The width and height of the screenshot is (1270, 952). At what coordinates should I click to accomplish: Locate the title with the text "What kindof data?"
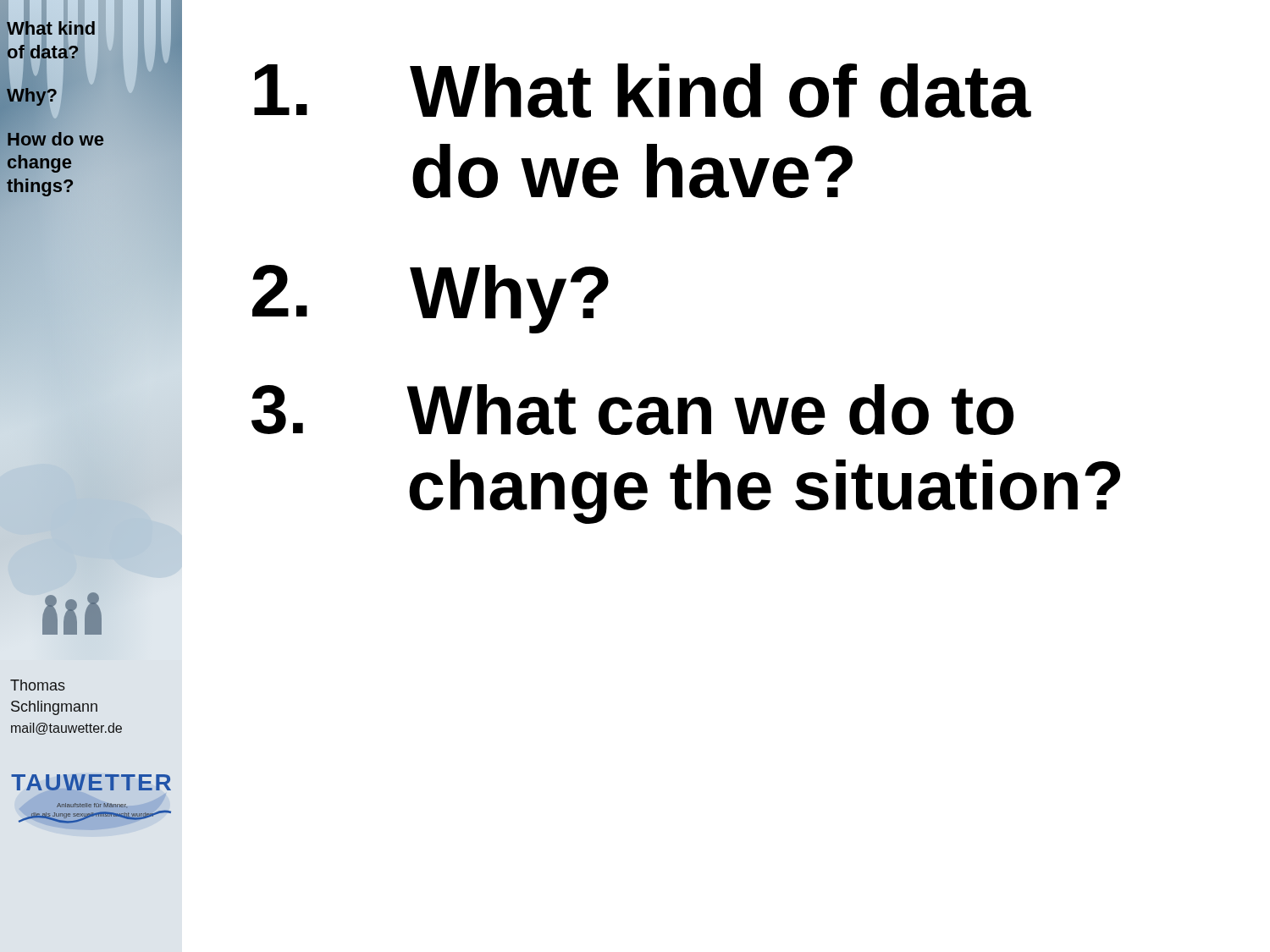51,40
